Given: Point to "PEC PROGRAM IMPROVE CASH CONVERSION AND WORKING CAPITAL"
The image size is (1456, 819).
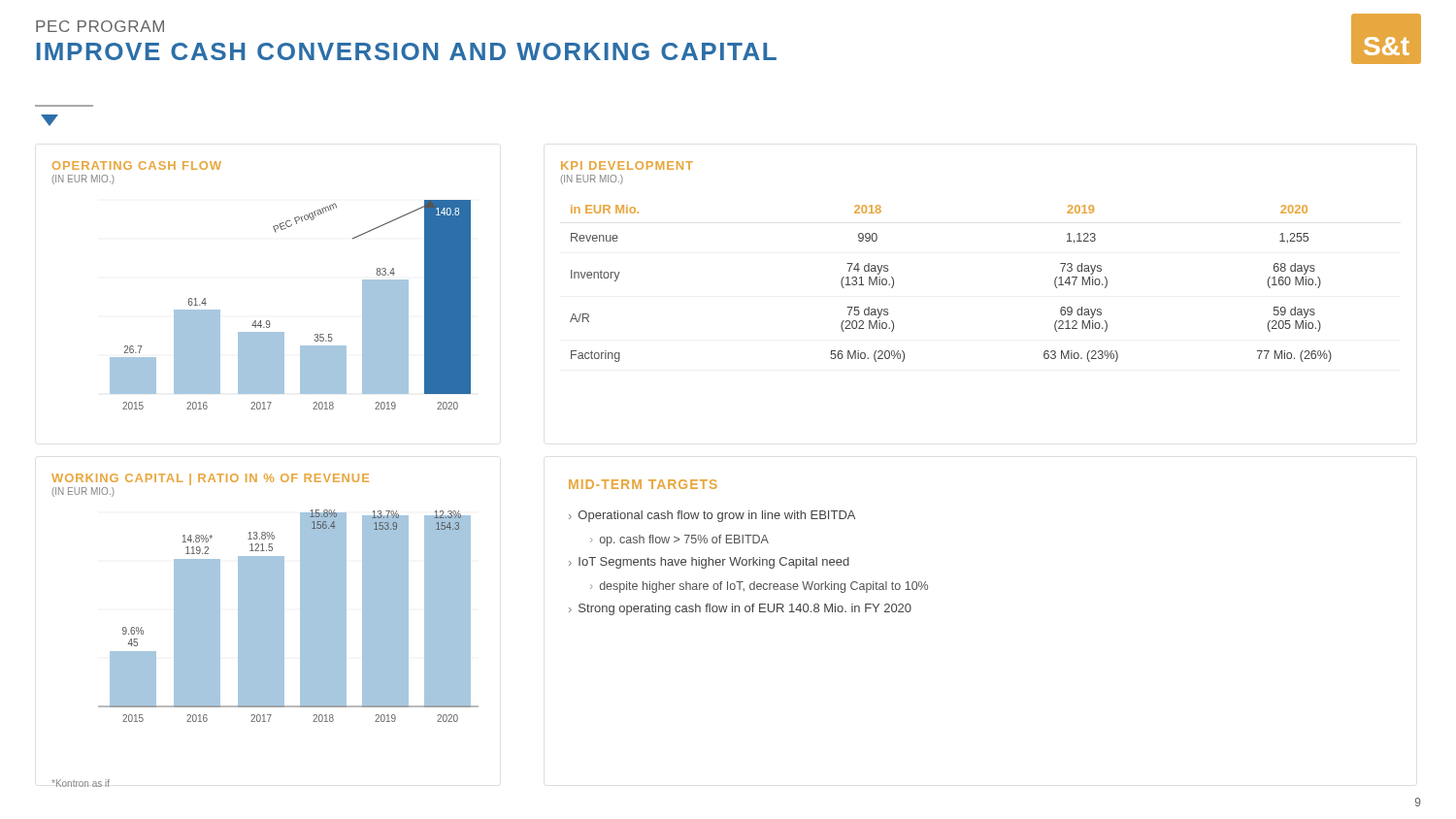Looking at the screenshot, I should pos(728,42).
